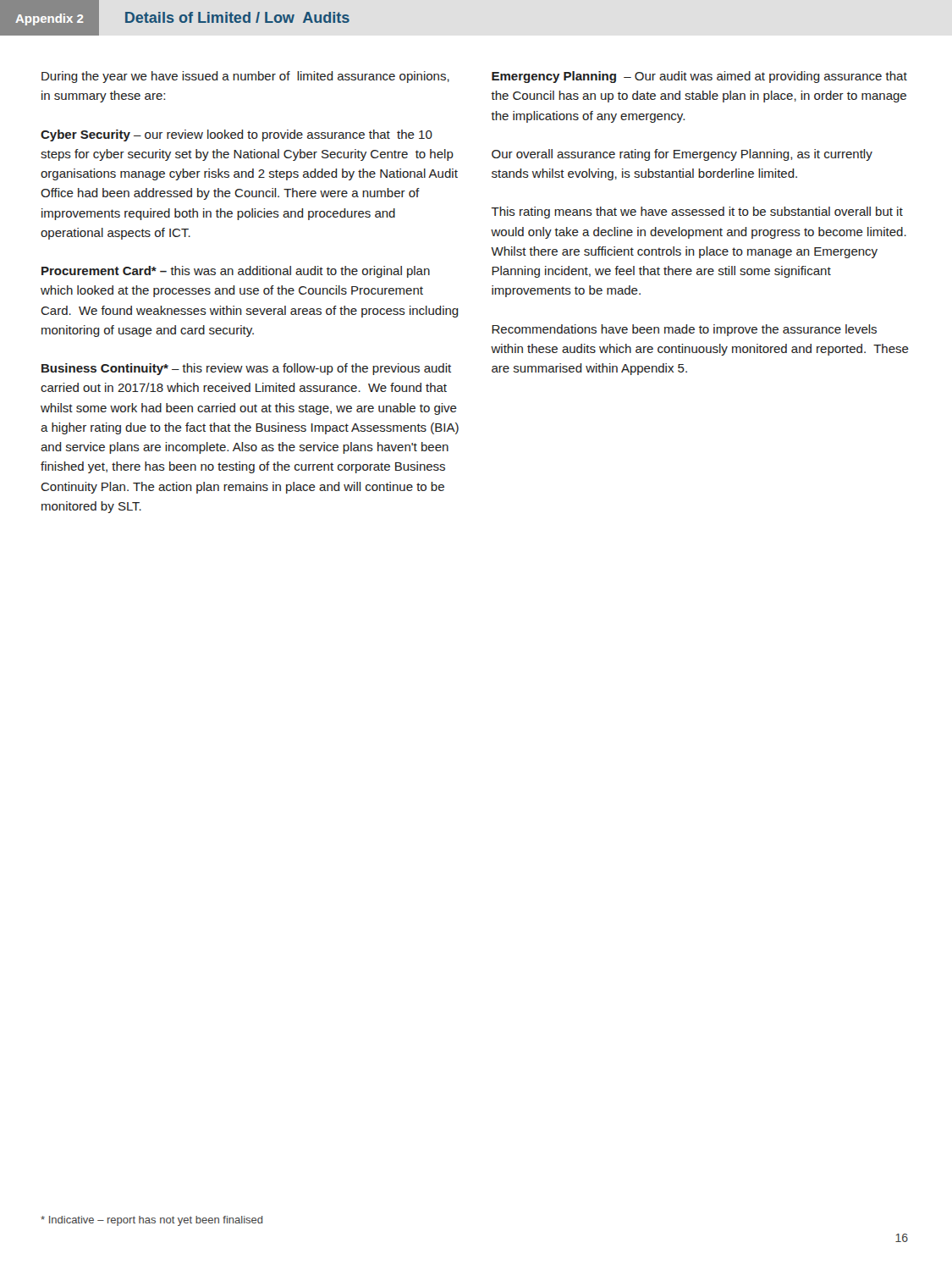Click on the text block starting "During the year"
This screenshot has height=1270, width=952.
point(245,86)
